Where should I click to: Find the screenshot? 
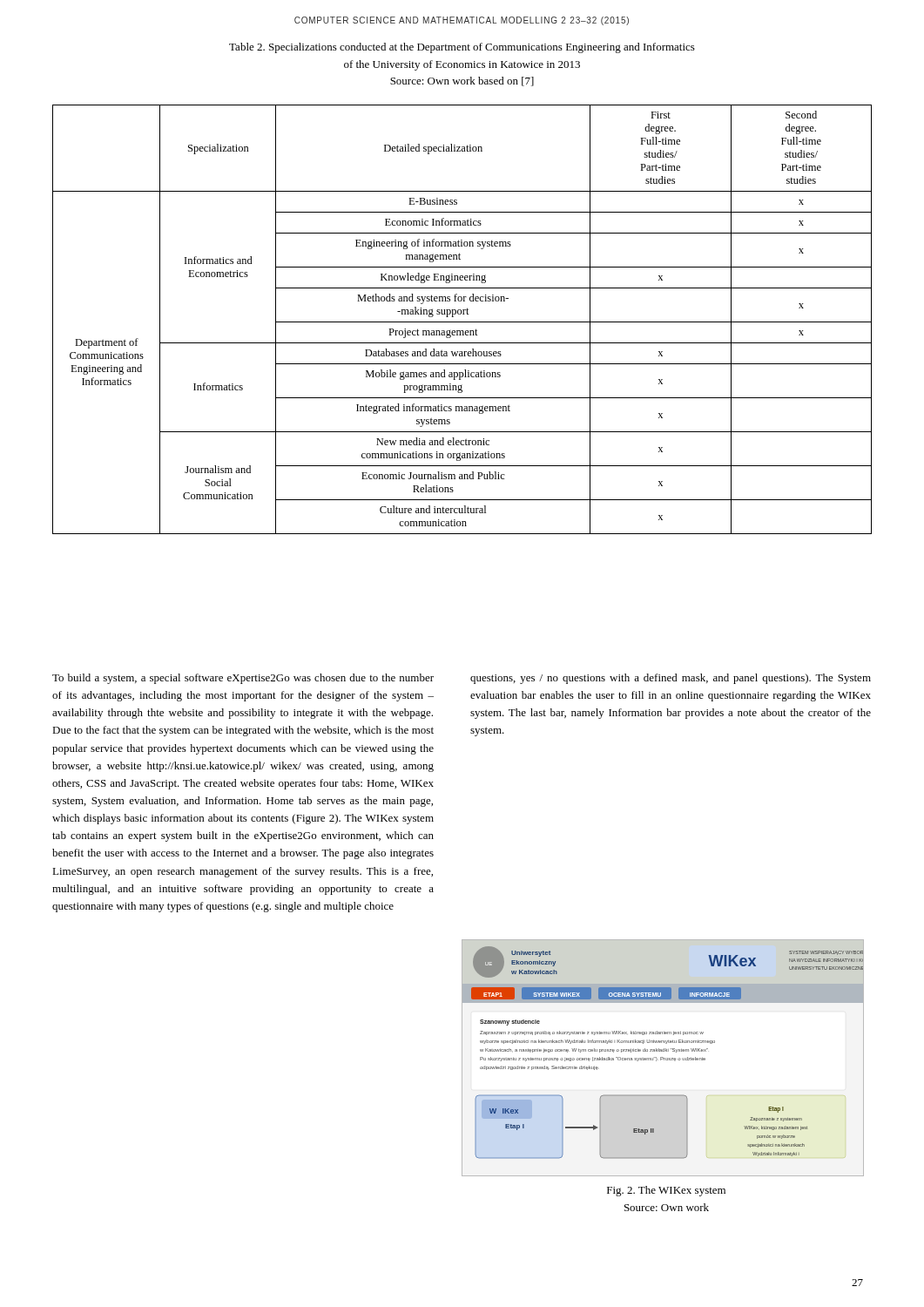(666, 1077)
